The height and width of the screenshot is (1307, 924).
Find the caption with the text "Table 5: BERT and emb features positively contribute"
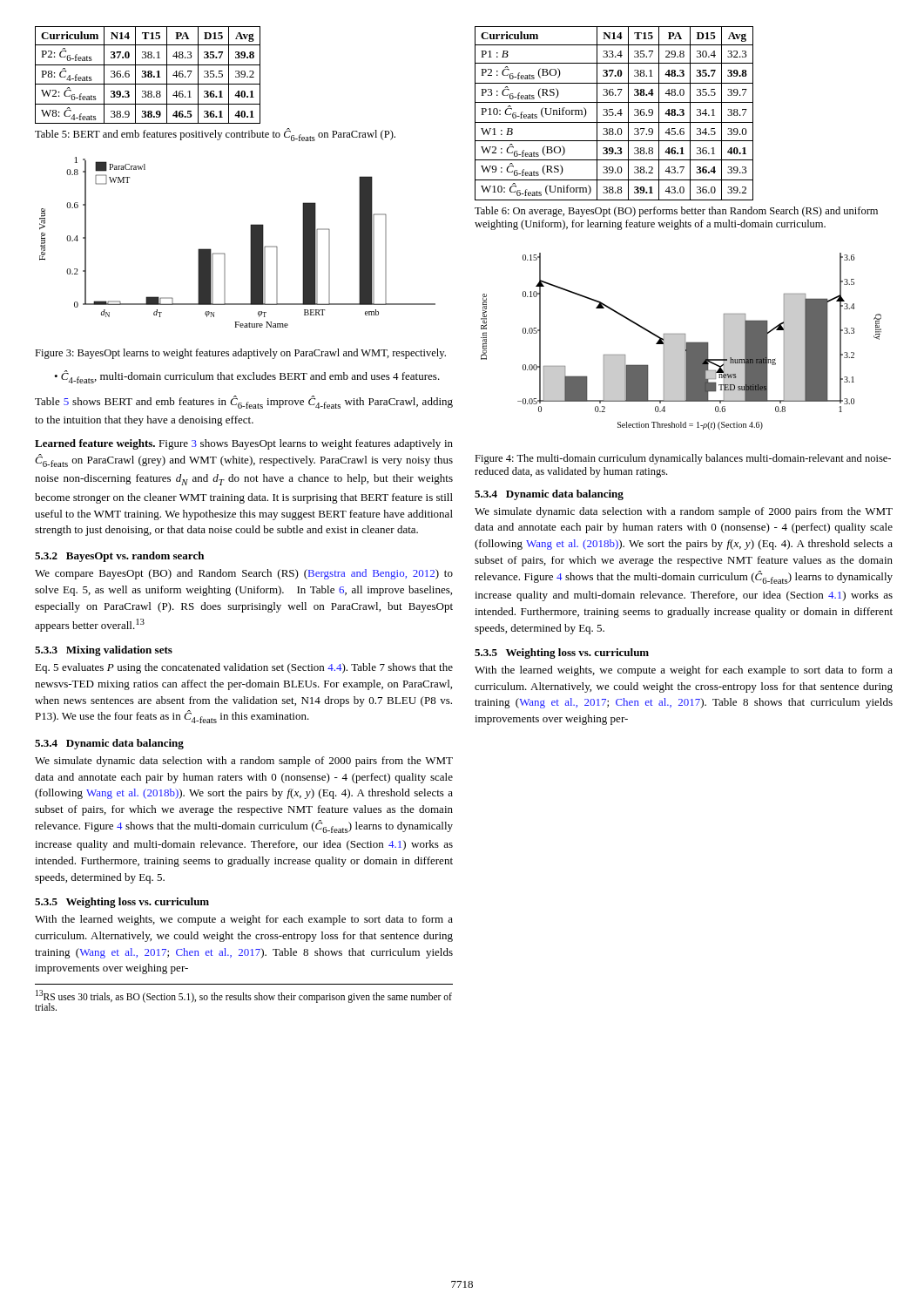click(x=216, y=136)
